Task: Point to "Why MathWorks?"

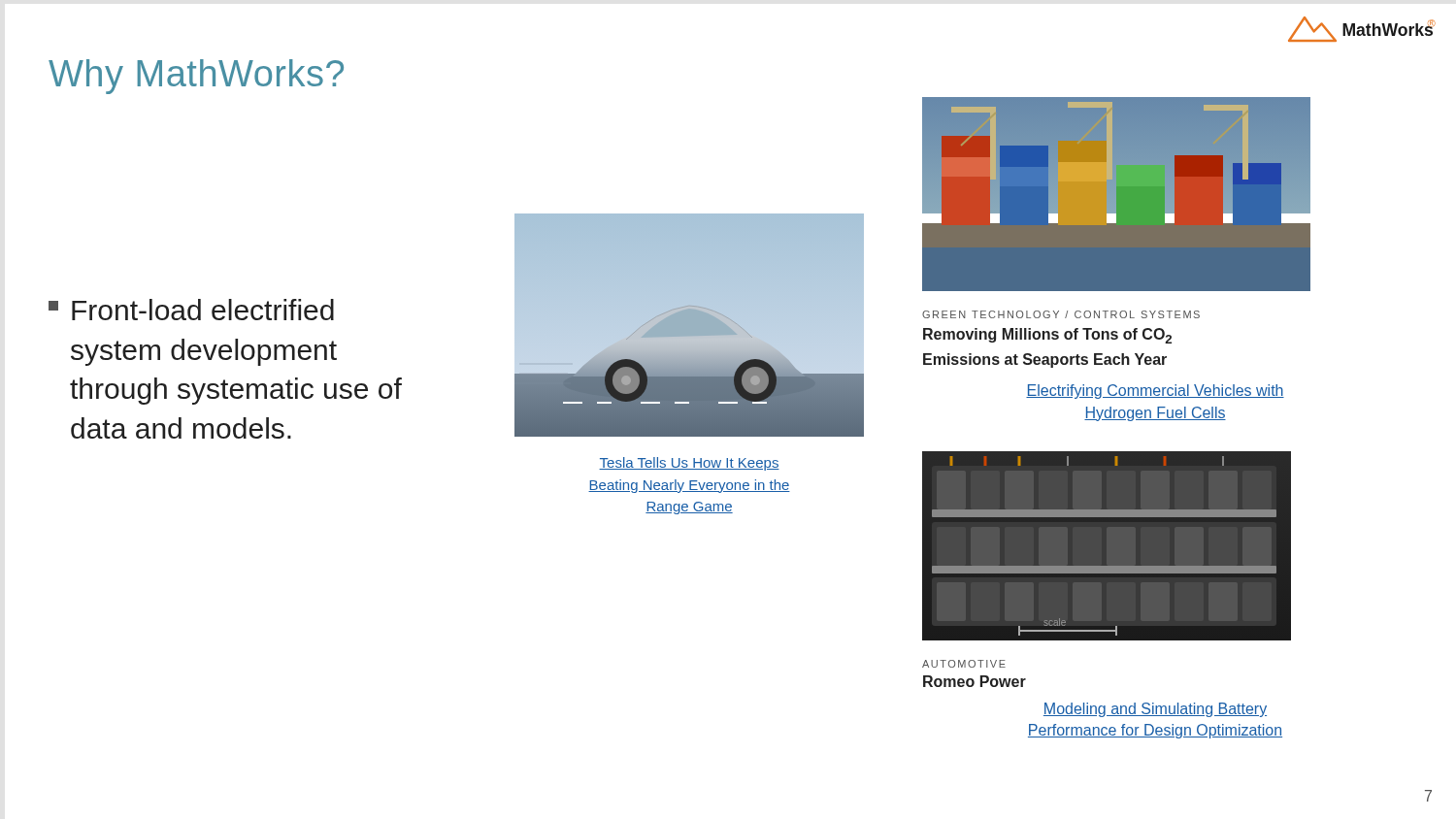Action: coord(197,74)
